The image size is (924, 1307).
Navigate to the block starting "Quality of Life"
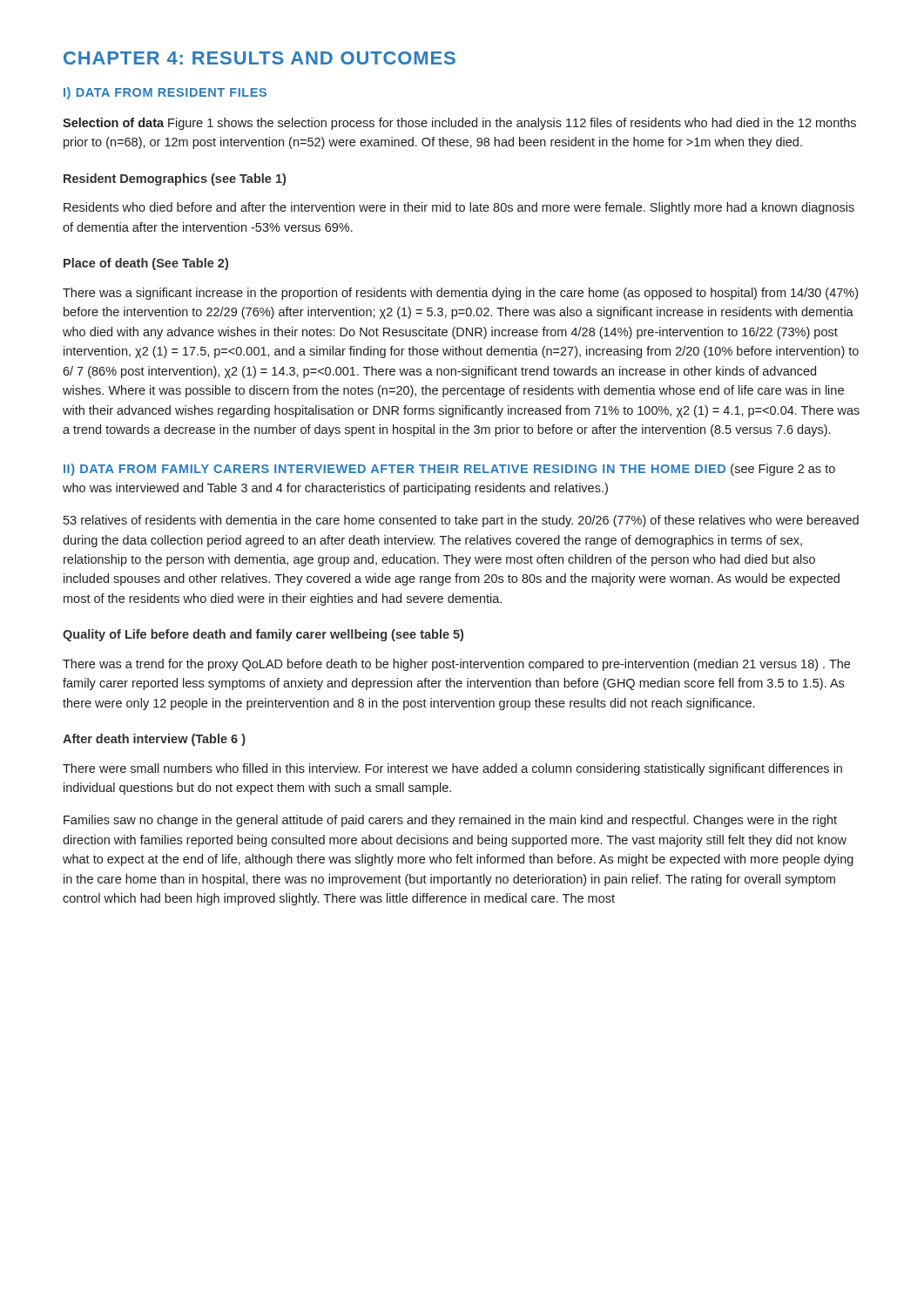(x=462, y=635)
